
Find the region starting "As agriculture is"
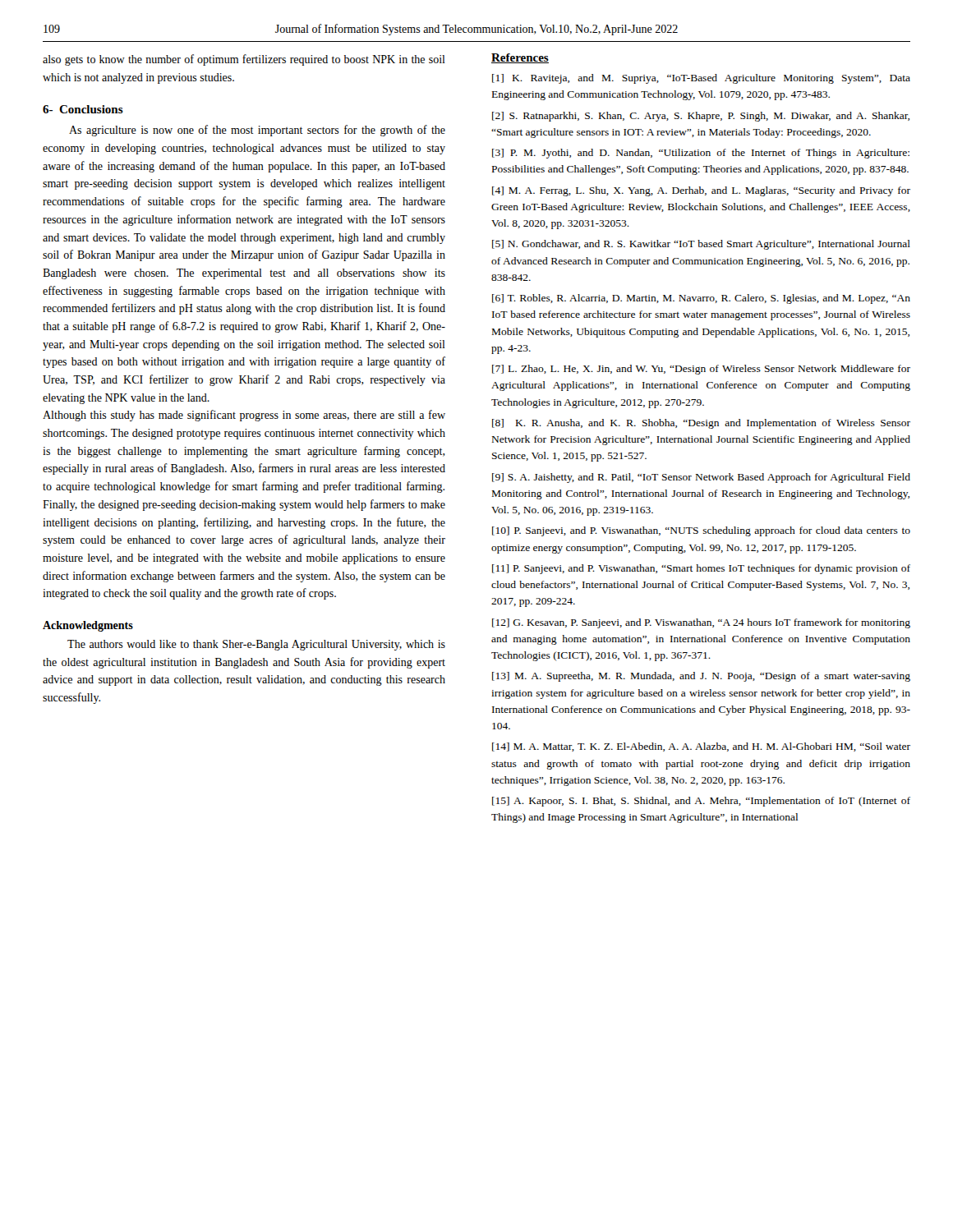click(x=244, y=362)
